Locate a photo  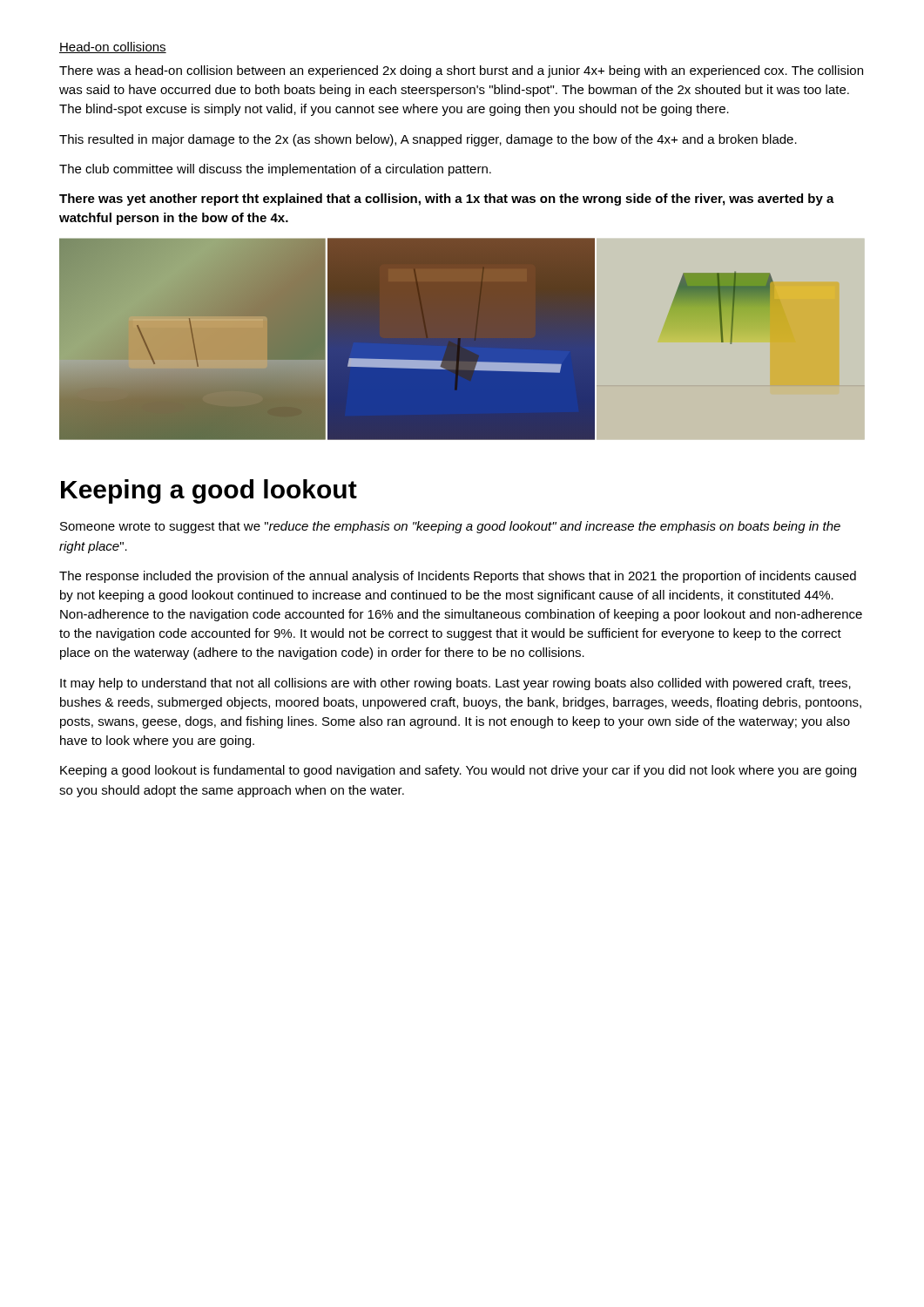462,339
